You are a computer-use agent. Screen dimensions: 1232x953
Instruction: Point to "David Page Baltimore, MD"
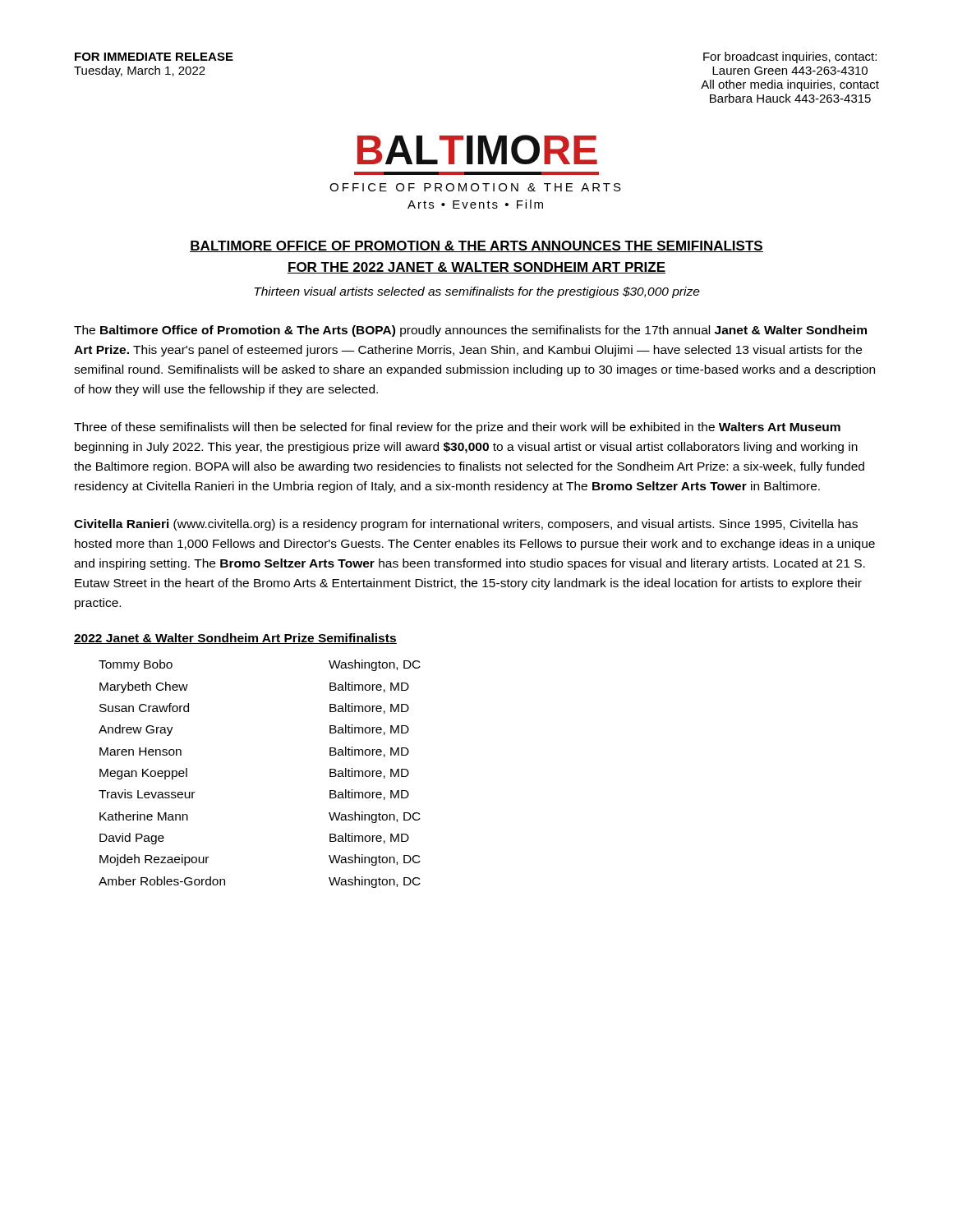(320, 838)
